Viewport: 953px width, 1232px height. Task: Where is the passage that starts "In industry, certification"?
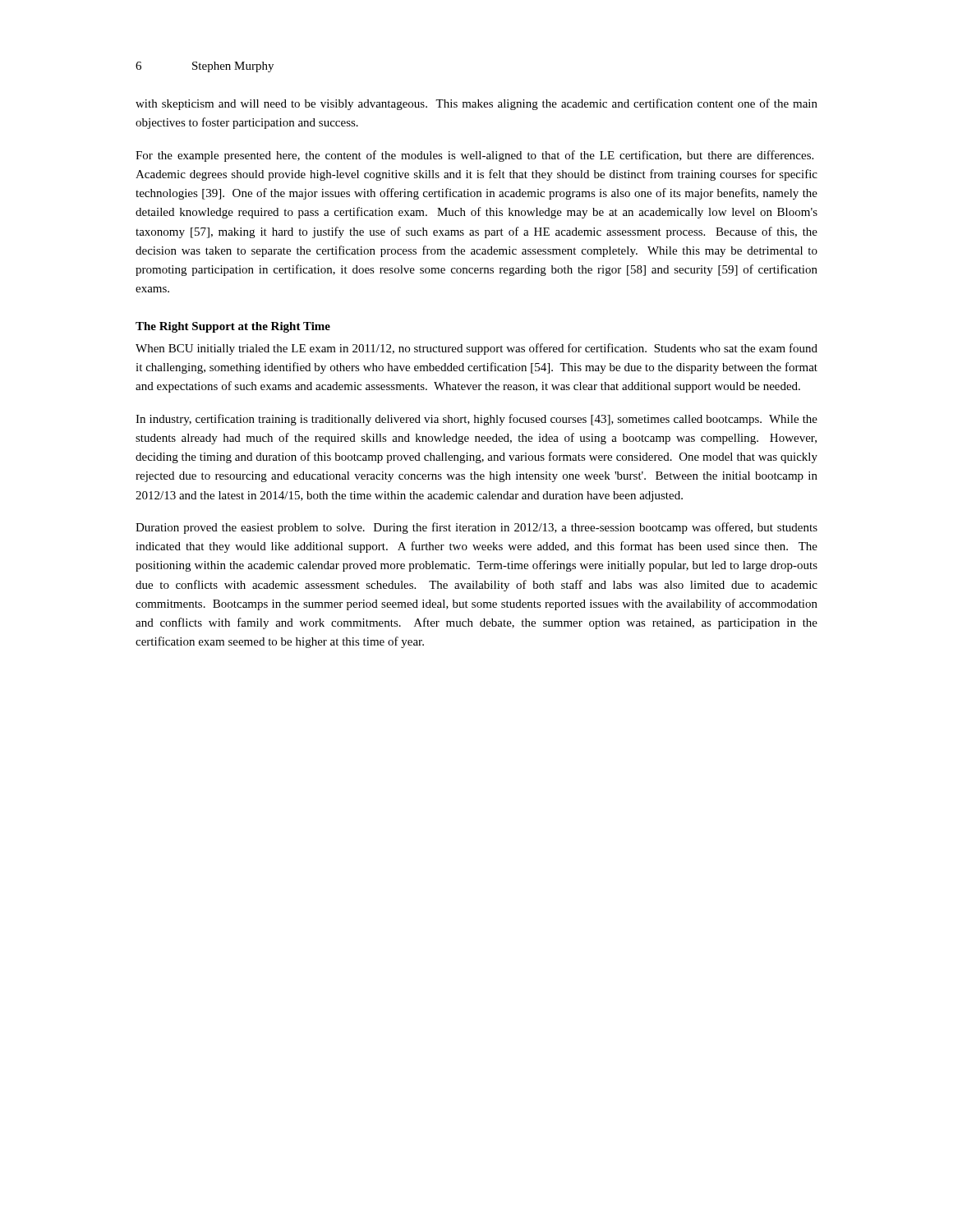pyautogui.click(x=476, y=457)
